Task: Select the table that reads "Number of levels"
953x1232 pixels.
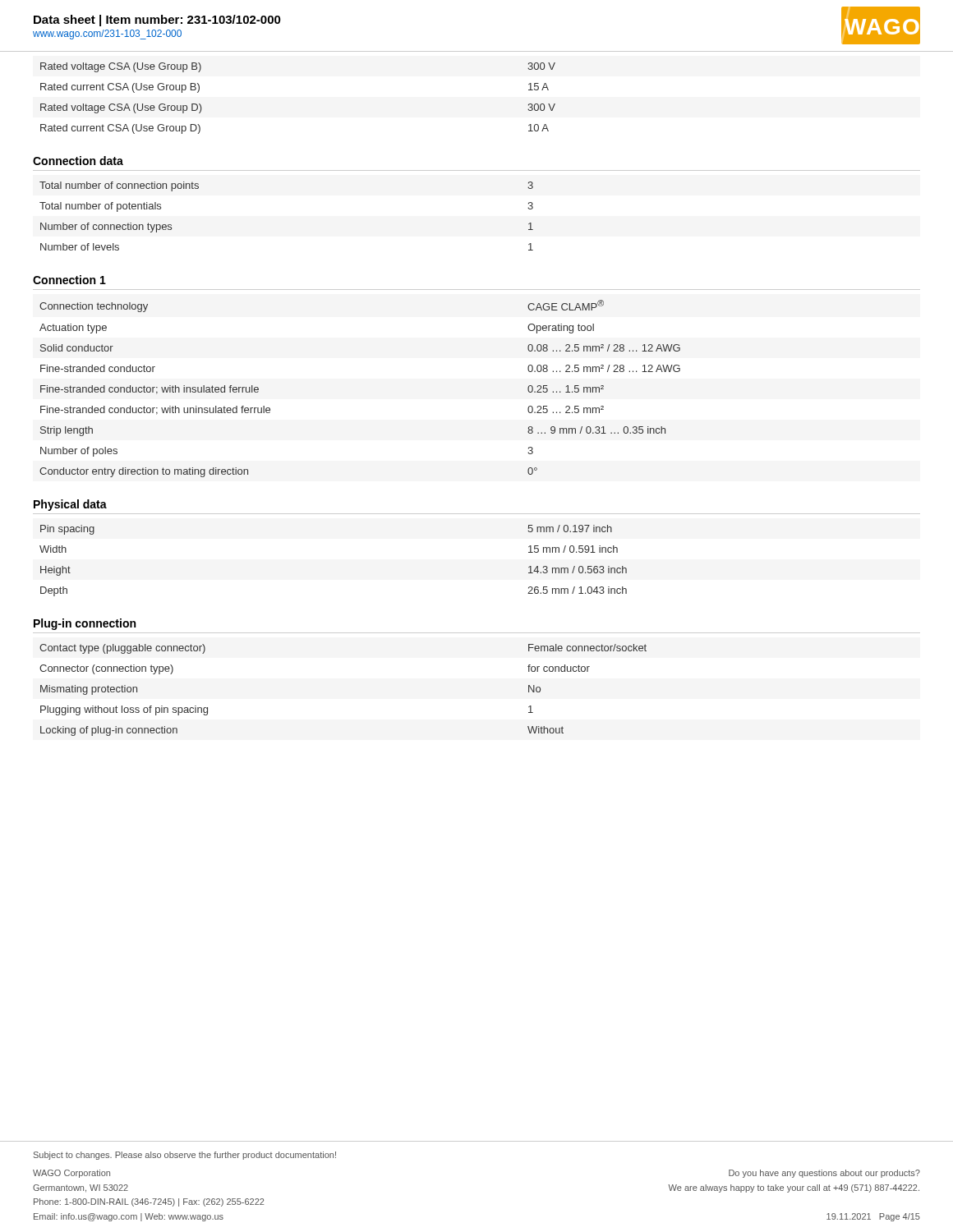Action: point(476,216)
